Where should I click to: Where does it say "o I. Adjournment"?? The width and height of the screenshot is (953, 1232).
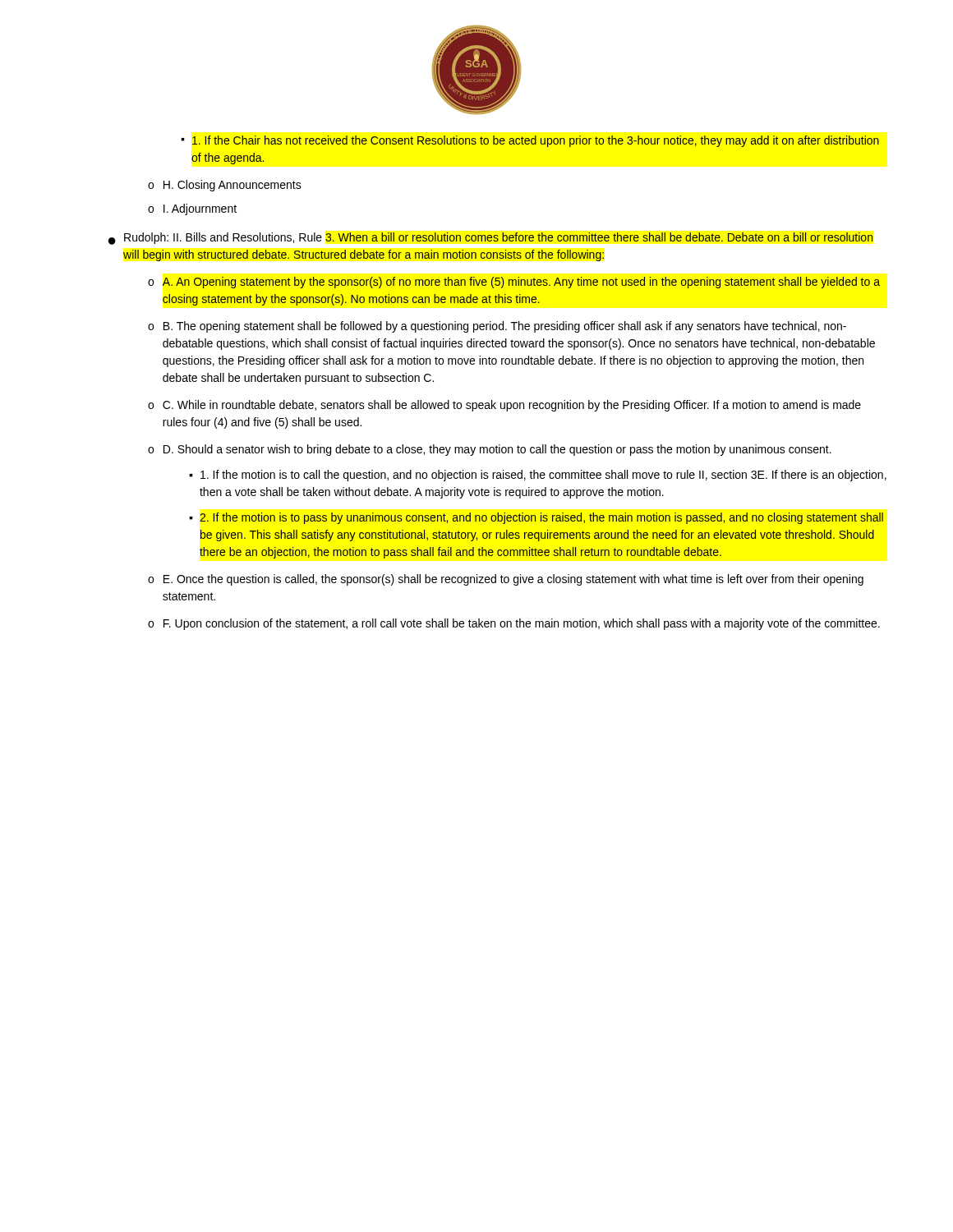192,209
